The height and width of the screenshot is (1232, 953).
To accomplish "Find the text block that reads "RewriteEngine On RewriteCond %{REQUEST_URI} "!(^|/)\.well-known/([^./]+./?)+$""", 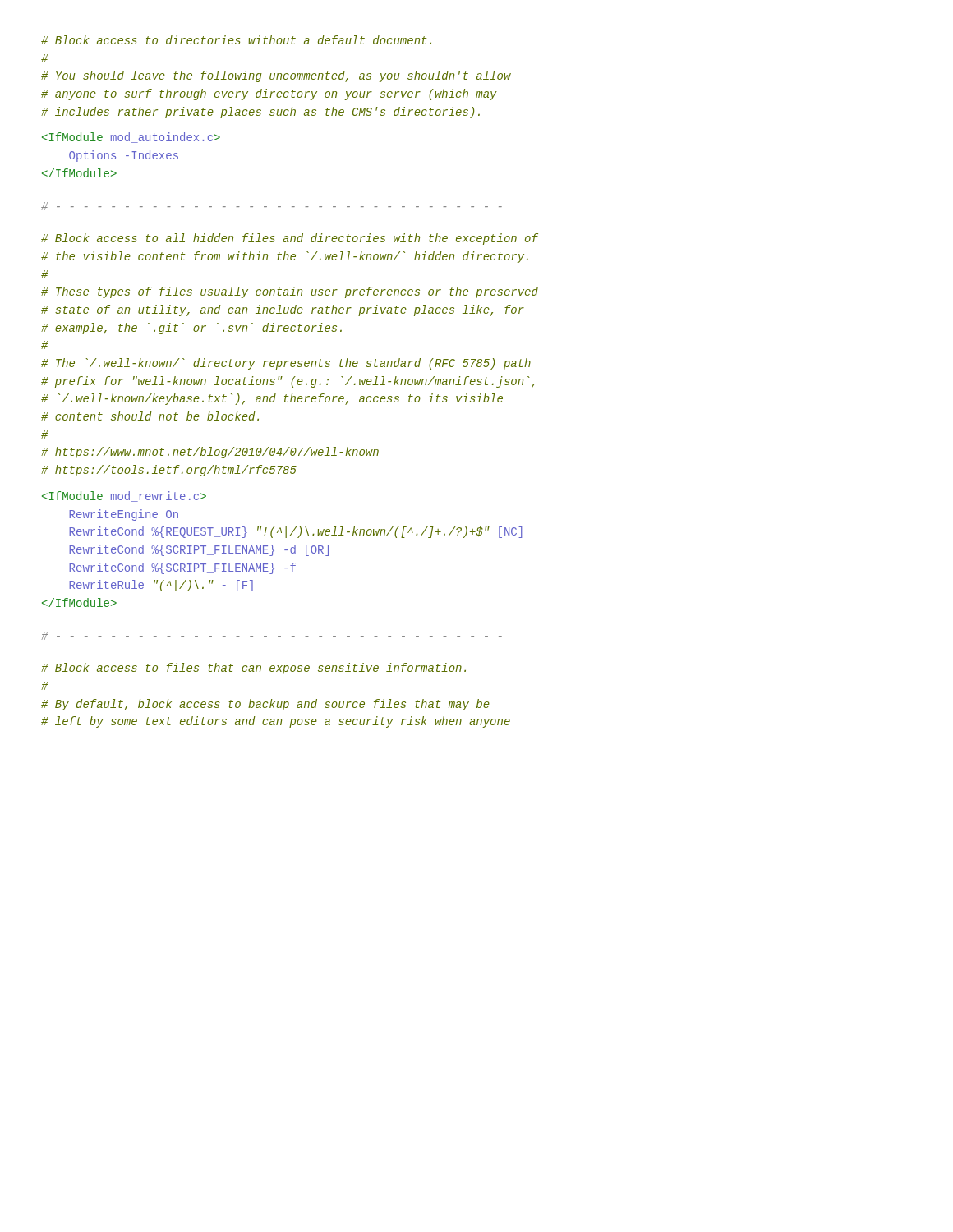I will pyautogui.click(x=124, y=496).
